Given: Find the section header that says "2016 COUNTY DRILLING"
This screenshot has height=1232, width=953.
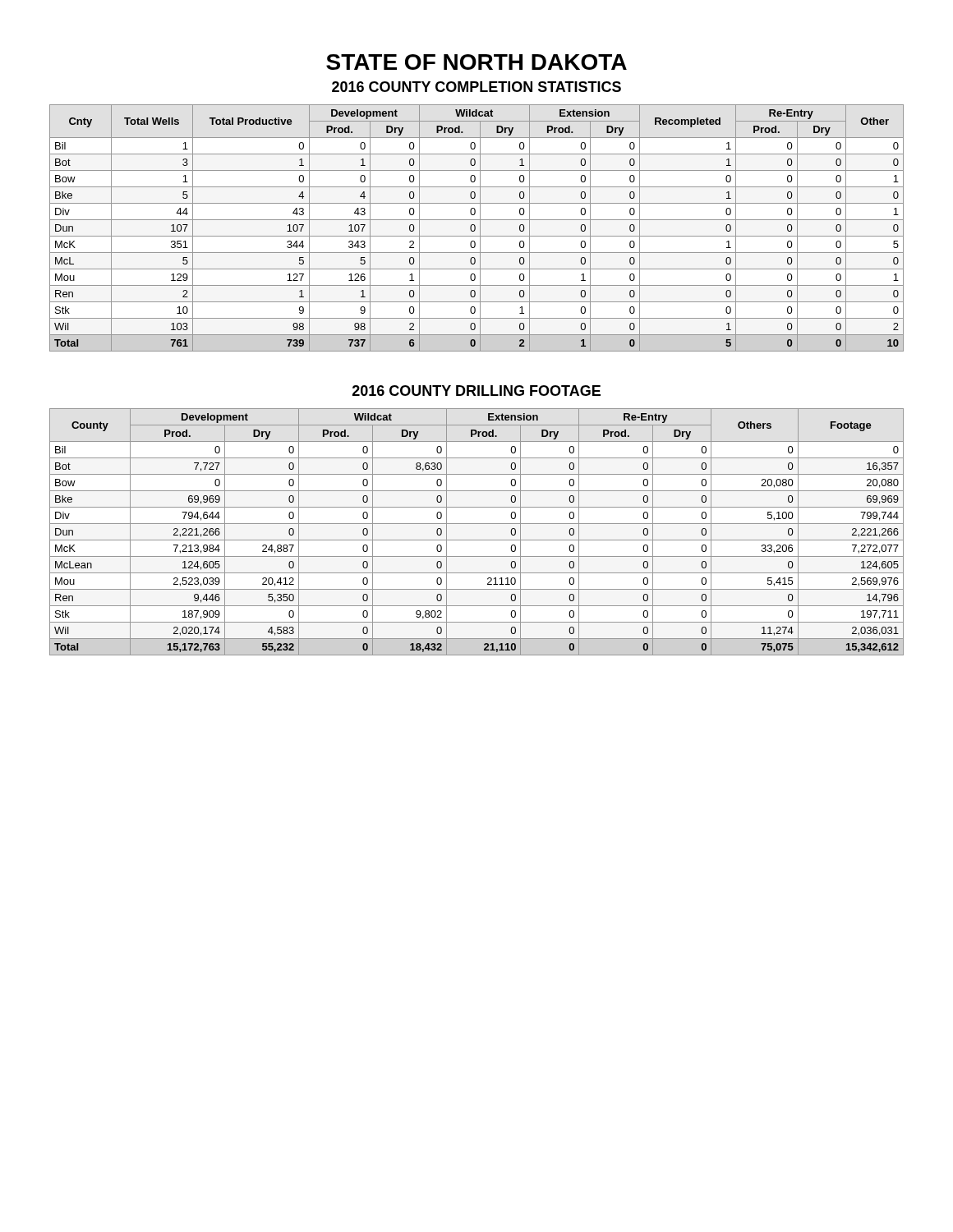Looking at the screenshot, I should pos(476,391).
